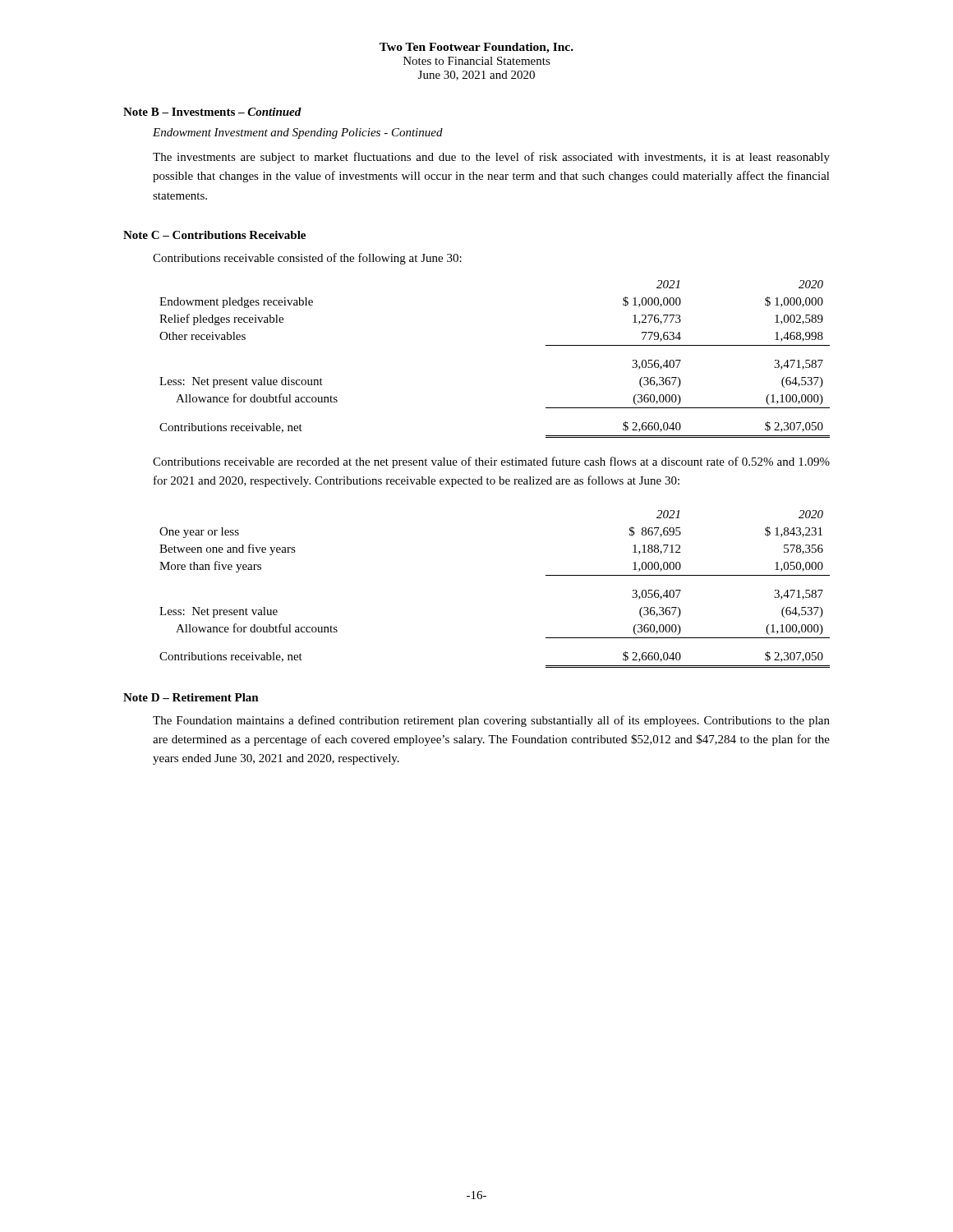The width and height of the screenshot is (953, 1232).
Task: Select the passage starting "Note B – Investments – Continued"
Action: pos(212,112)
